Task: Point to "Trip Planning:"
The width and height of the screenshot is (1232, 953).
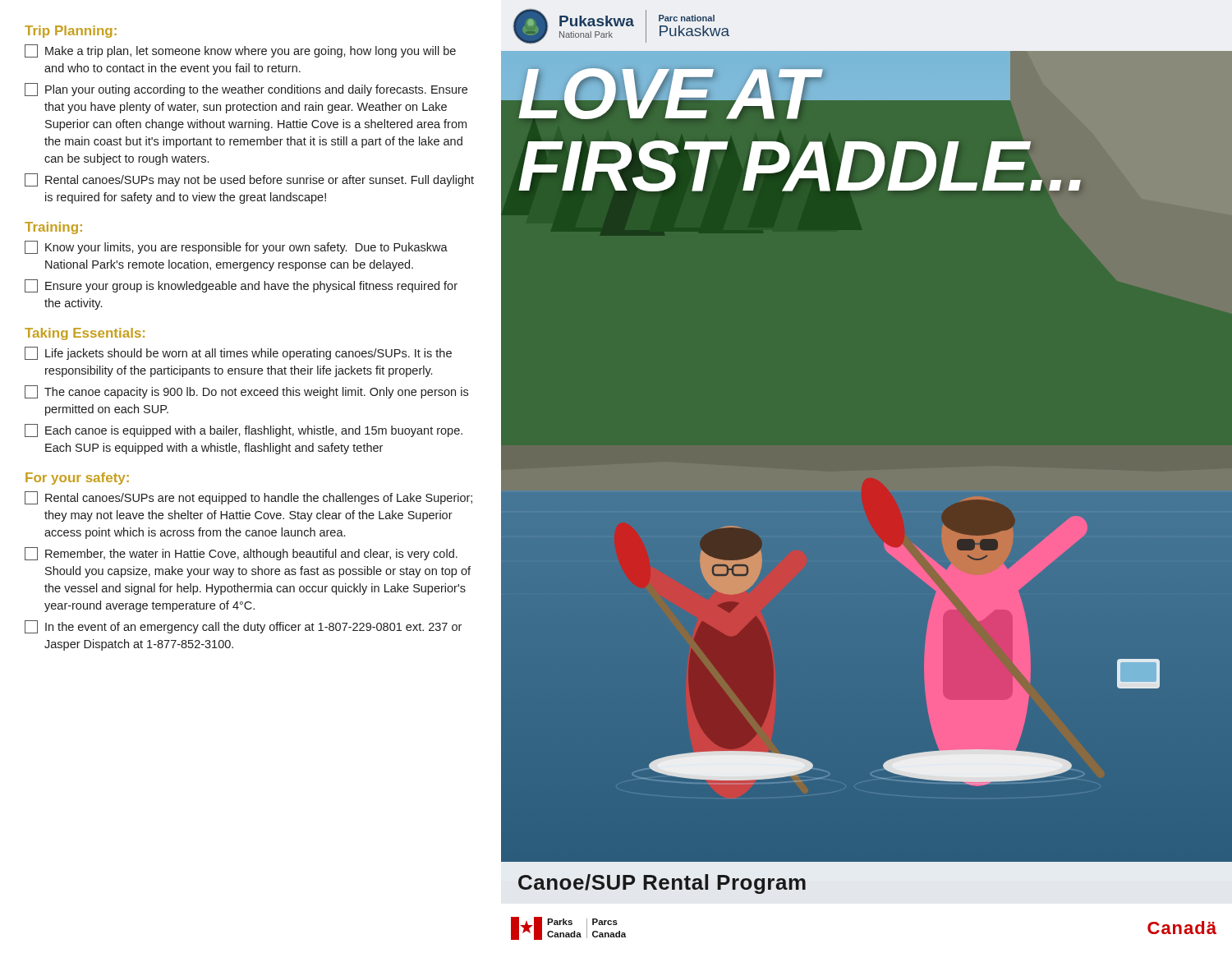Action: coord(71,31)
